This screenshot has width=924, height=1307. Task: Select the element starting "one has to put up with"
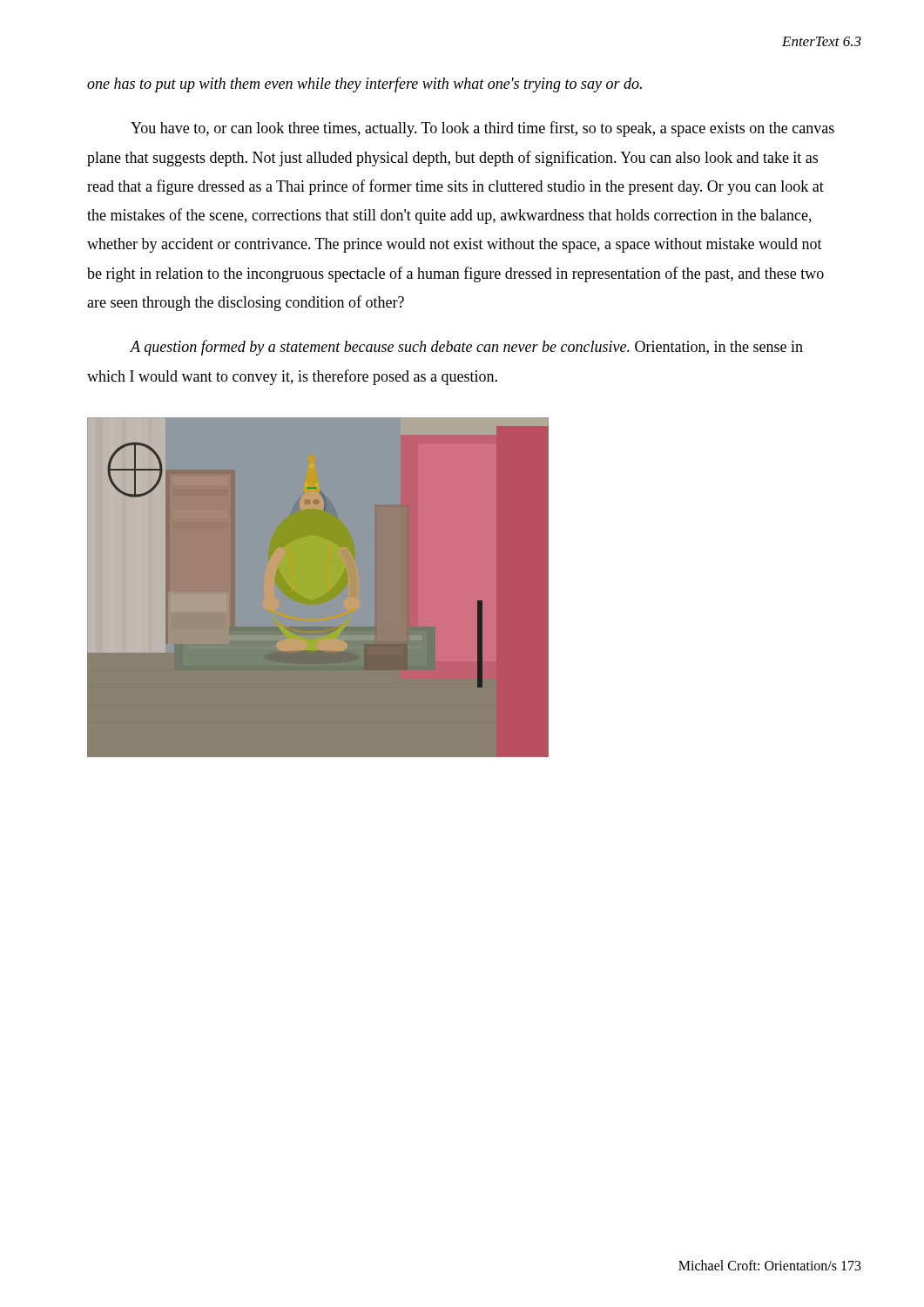[x=365, y=84]
